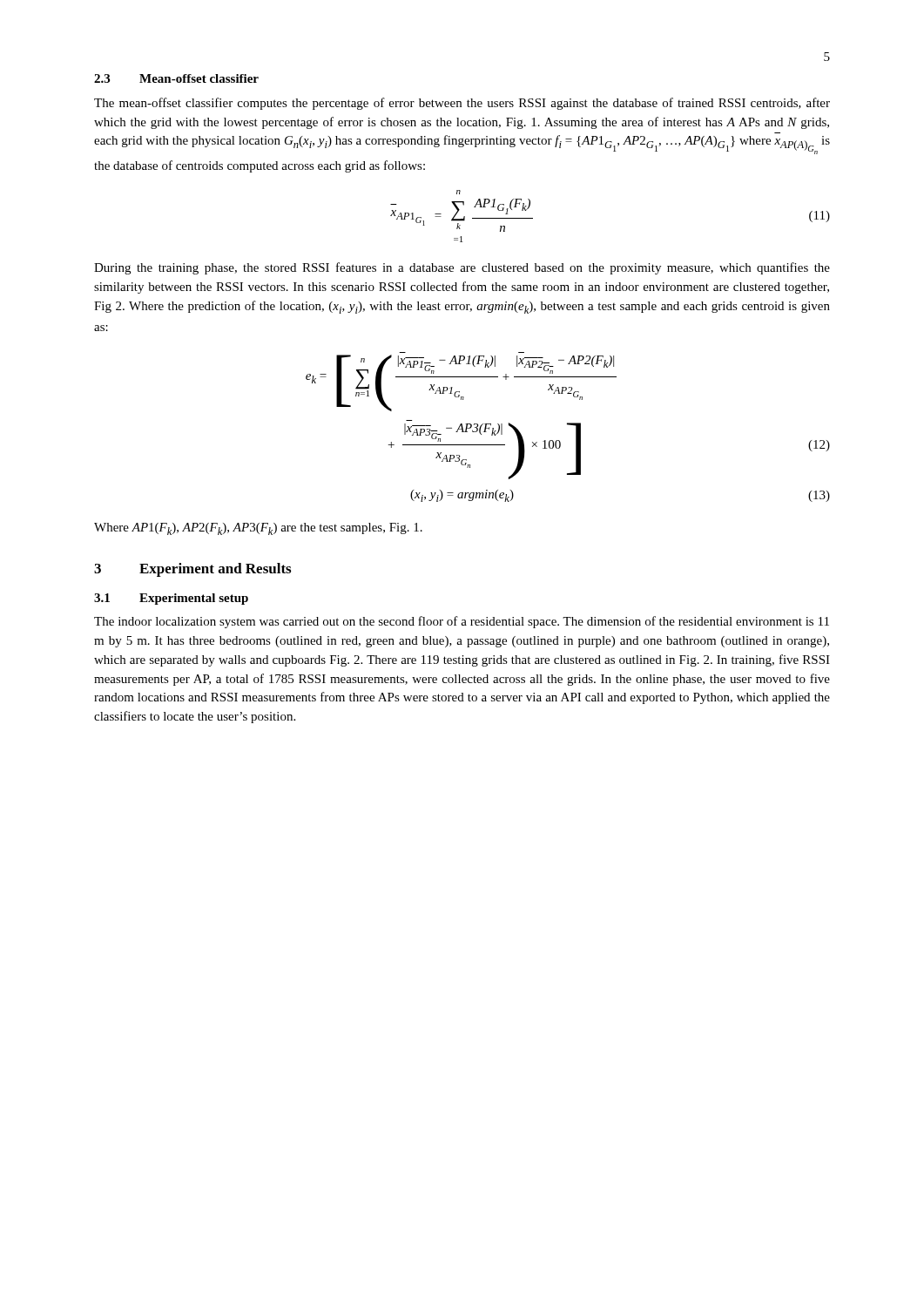Select the text starting "ek = [ n ∑ n=1"
This screenshot has width=924, height=1307.
(462, 411)
